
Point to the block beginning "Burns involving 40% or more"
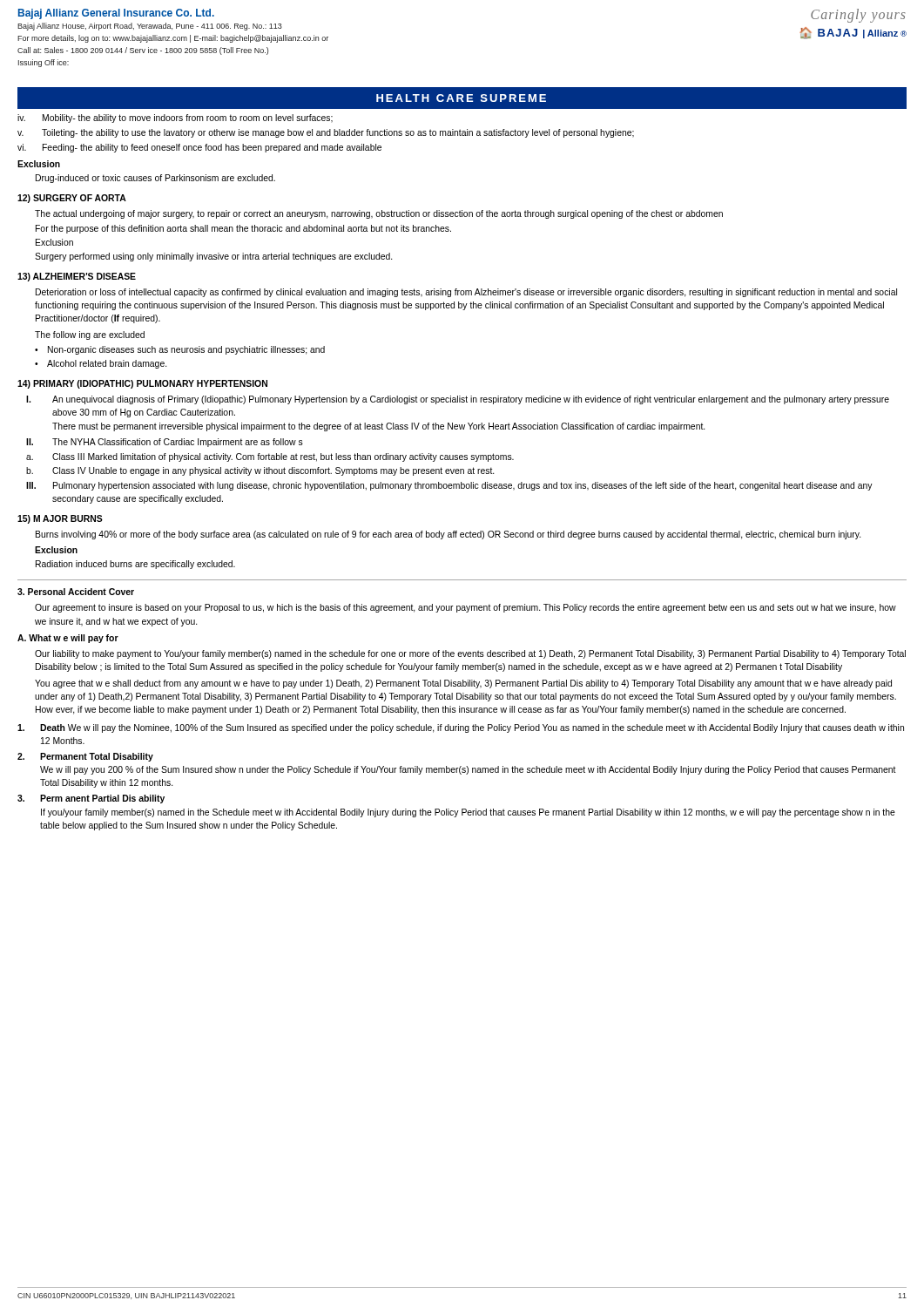pyautogui.click(x=448, y=535)
